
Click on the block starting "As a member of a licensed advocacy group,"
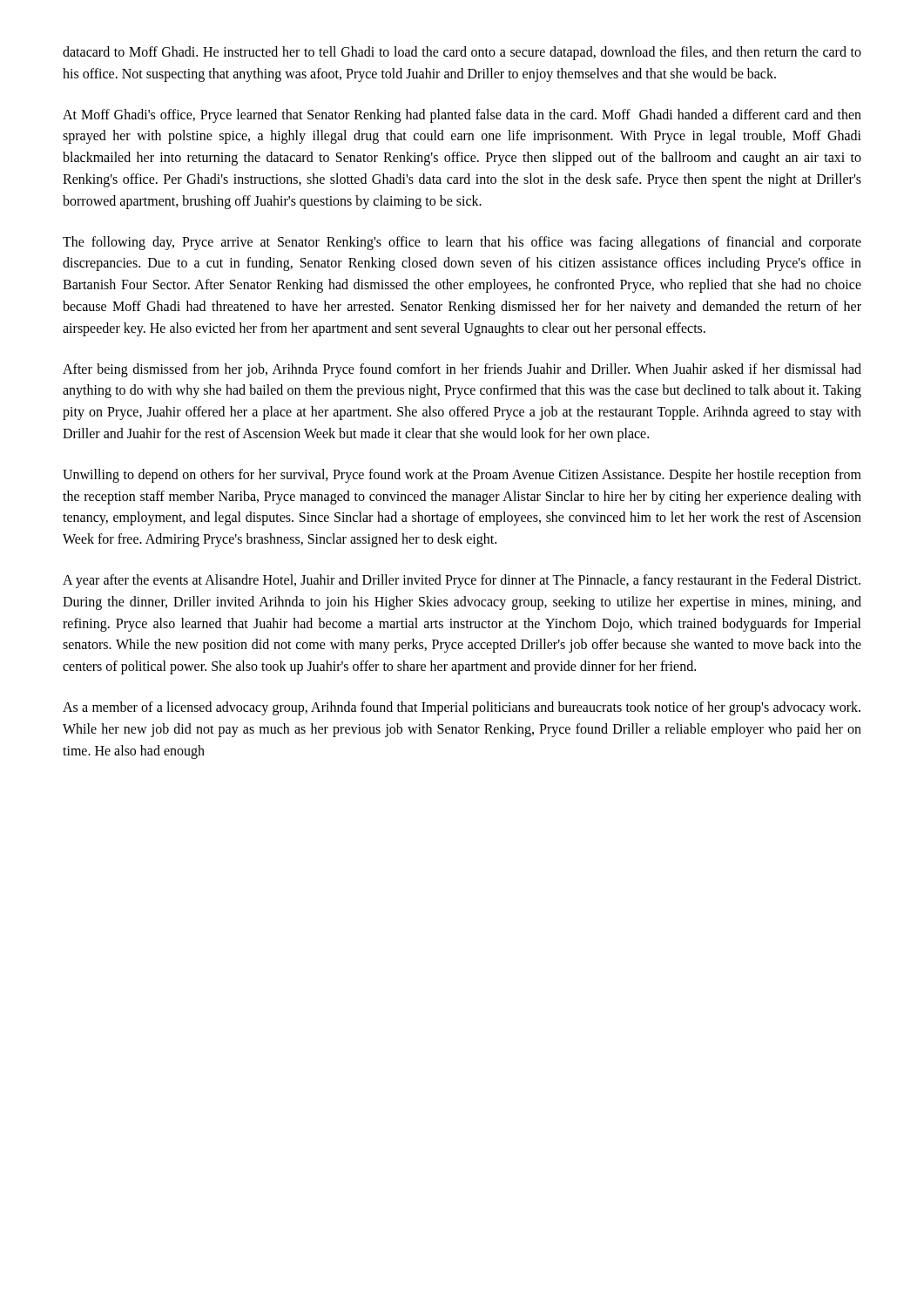462,729
